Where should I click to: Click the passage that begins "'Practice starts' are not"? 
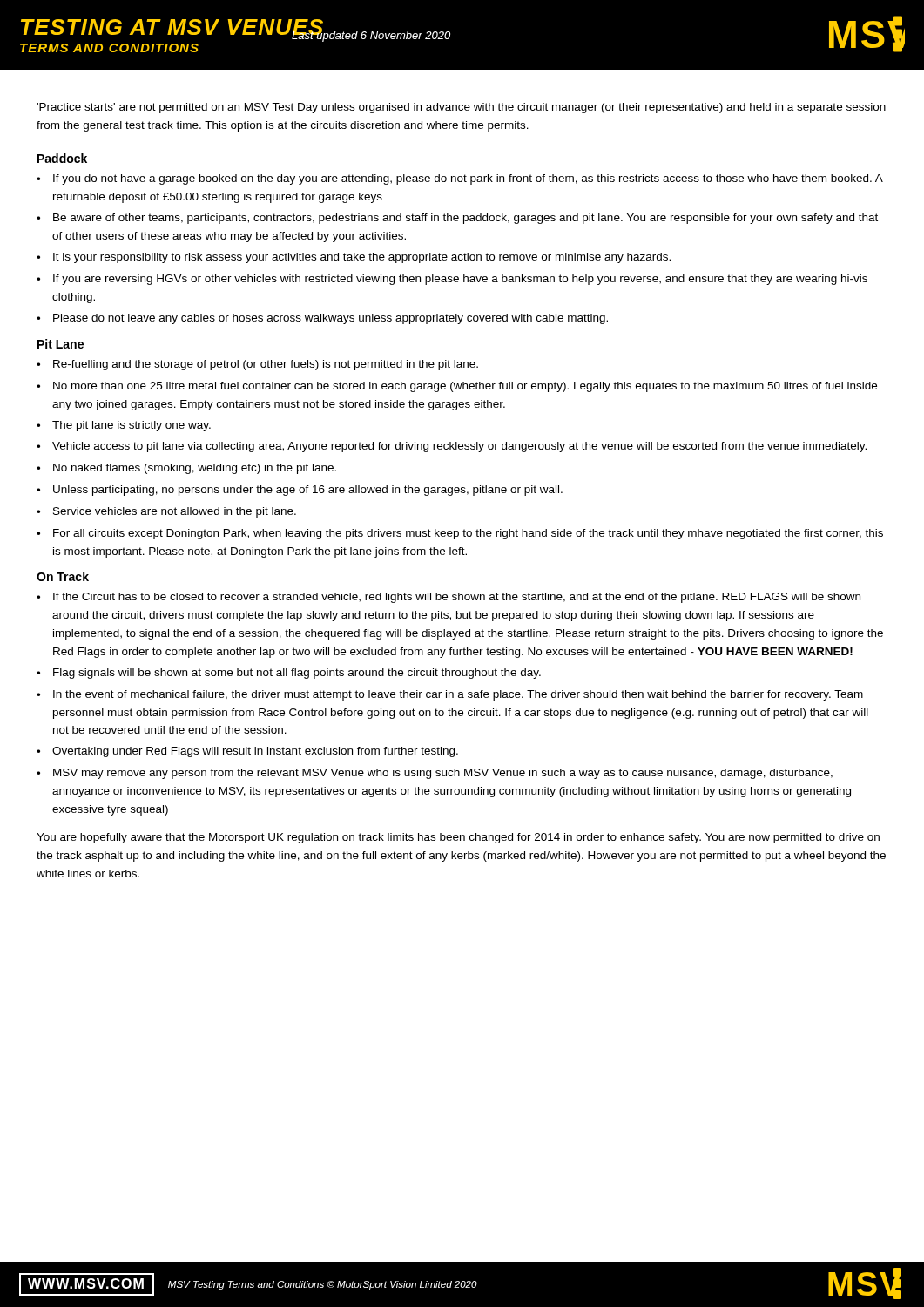point(461,116)
